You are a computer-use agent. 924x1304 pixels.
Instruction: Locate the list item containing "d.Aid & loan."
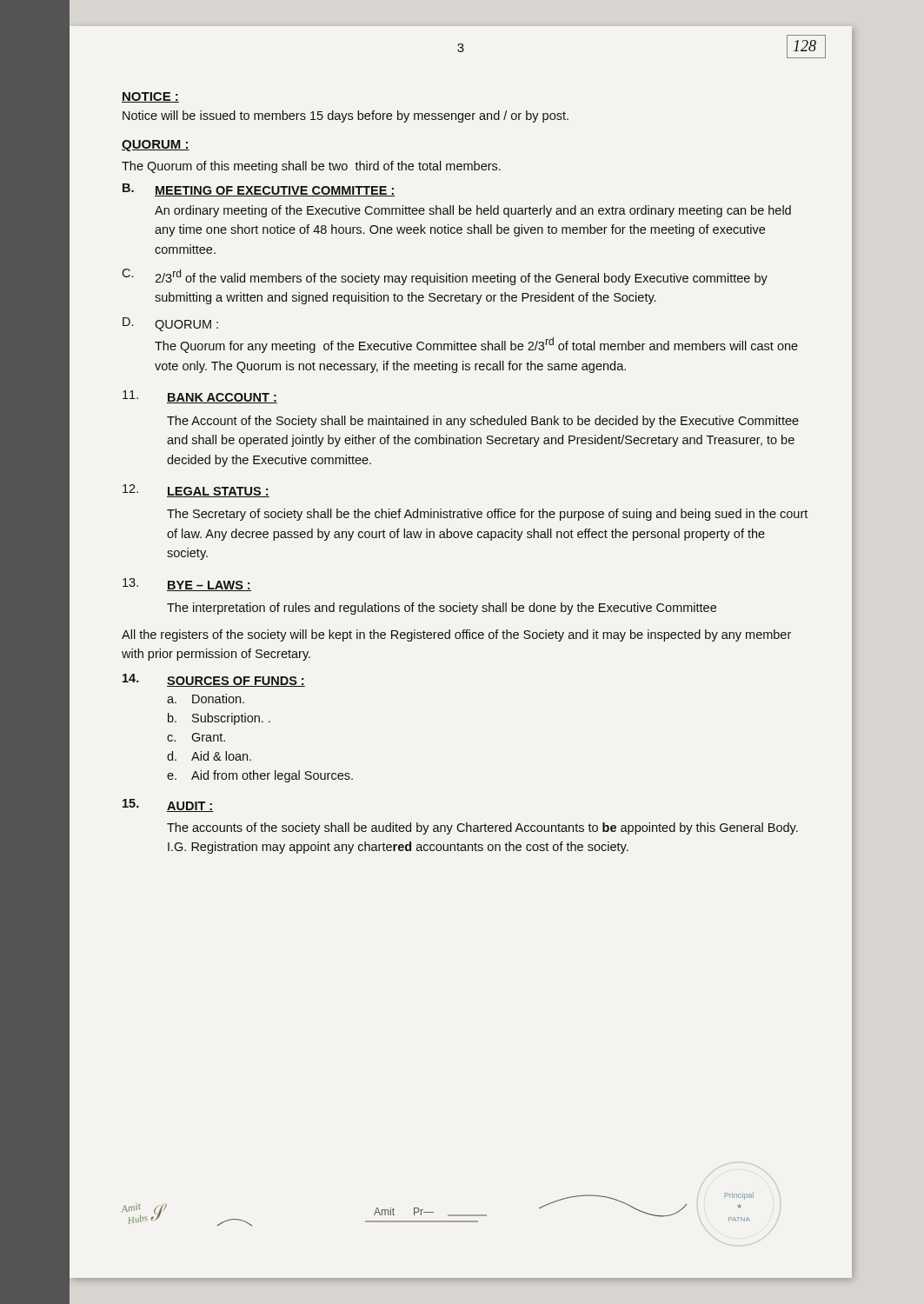pyautogui.click(x=210, y=757)
